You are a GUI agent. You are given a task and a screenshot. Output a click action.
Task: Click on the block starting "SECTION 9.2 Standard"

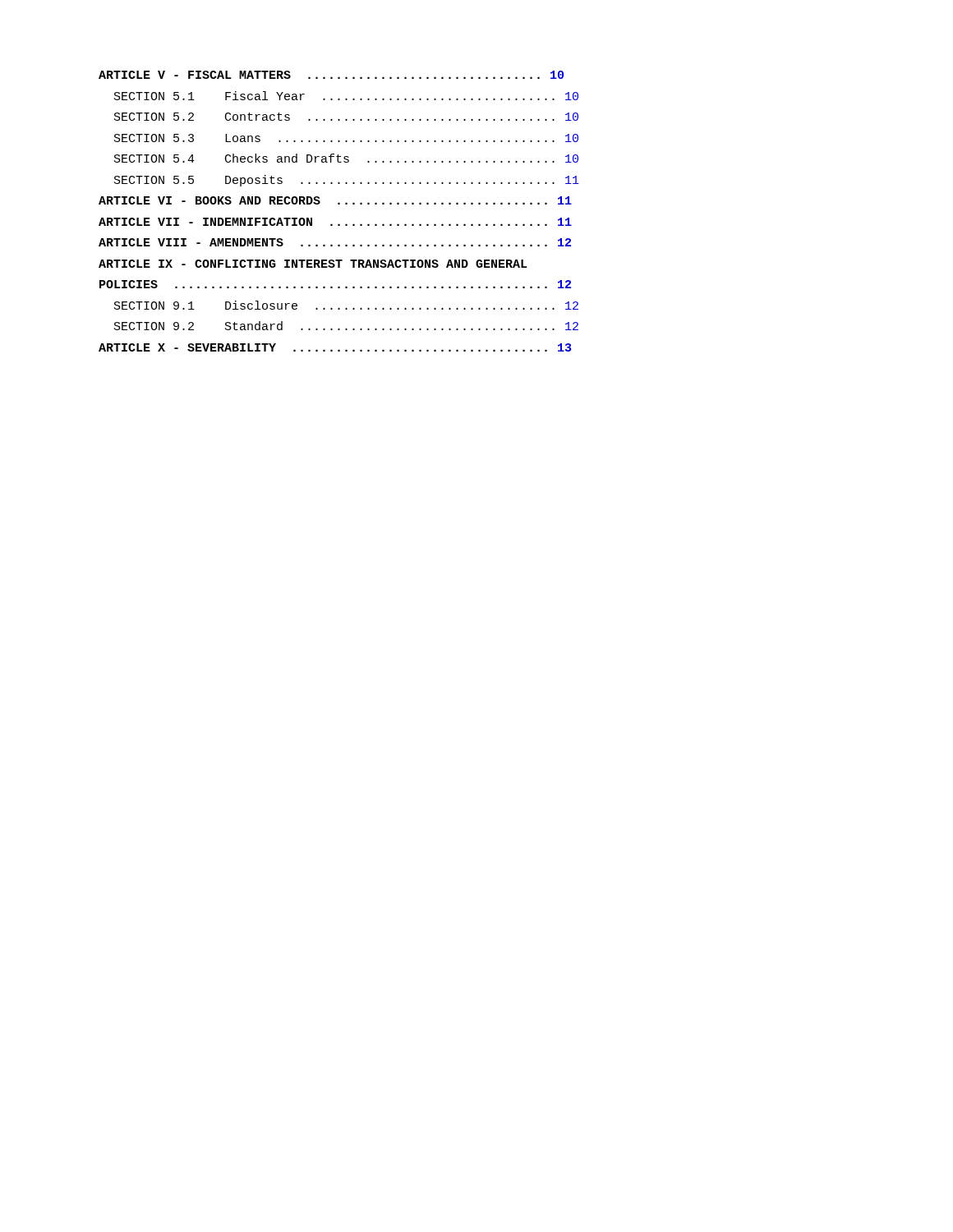(x=339, y=327)
